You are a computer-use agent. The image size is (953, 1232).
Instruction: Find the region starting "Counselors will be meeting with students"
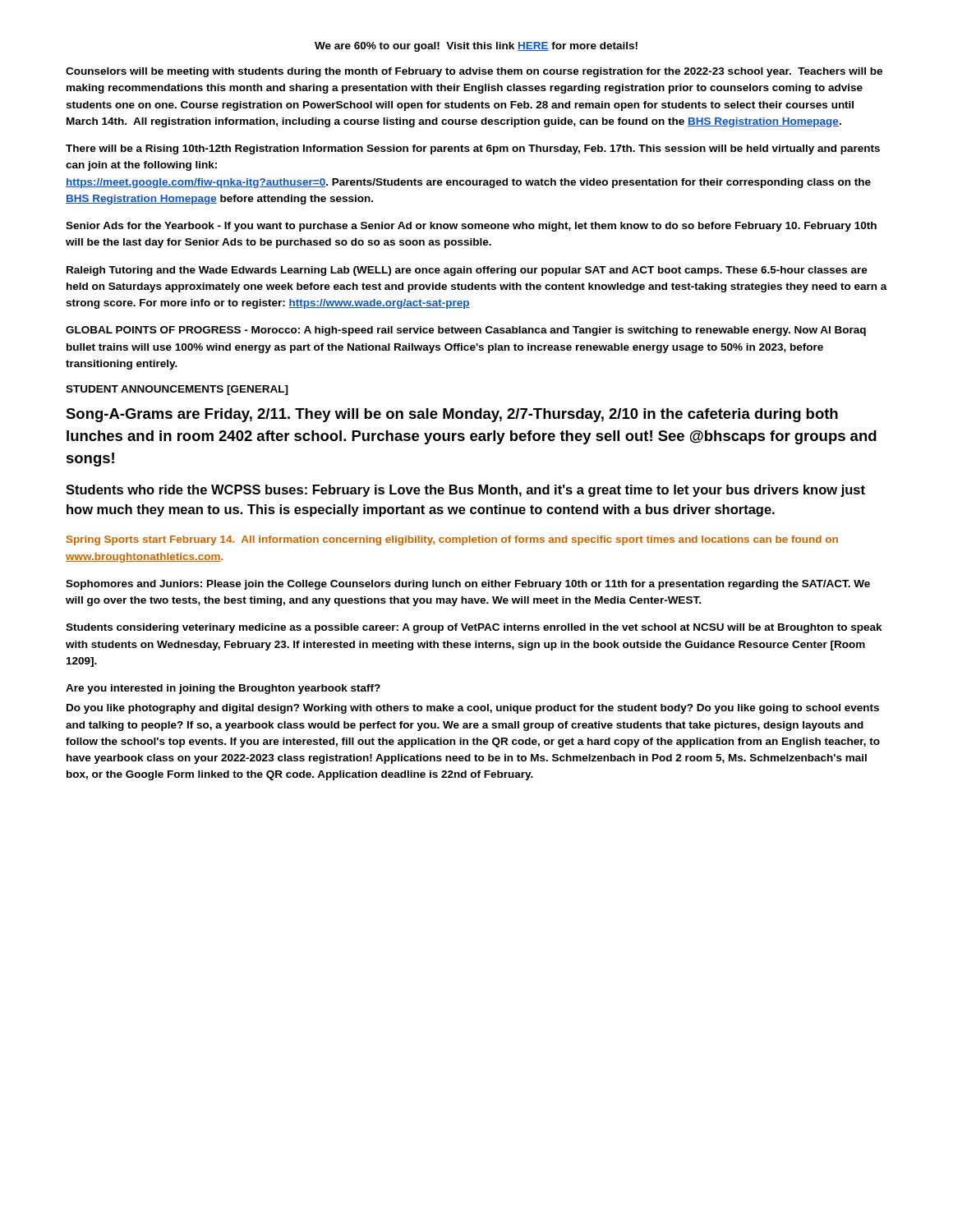pos(474,96)
